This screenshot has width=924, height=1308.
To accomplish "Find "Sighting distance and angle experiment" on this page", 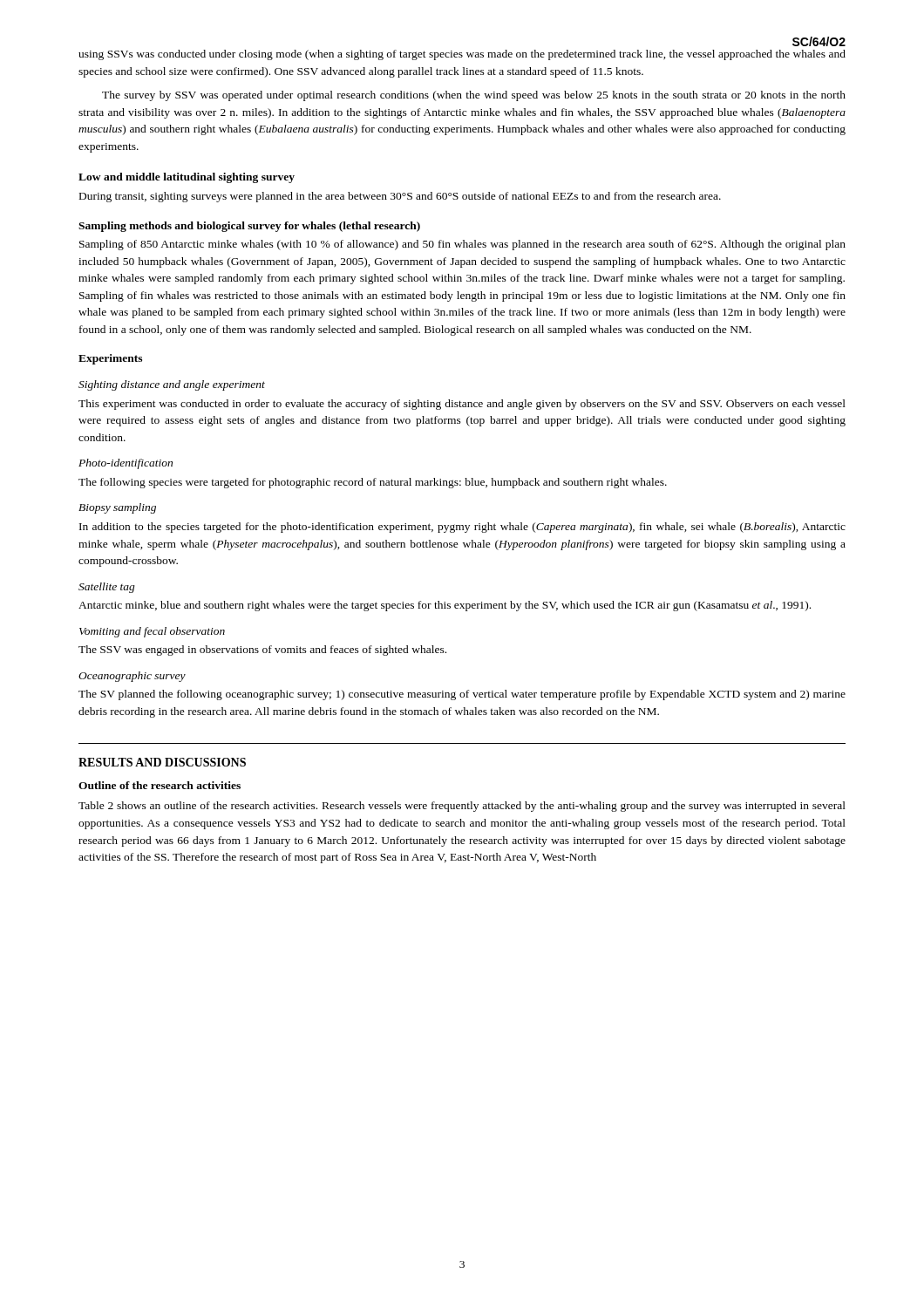I will (x=172, y=385).
